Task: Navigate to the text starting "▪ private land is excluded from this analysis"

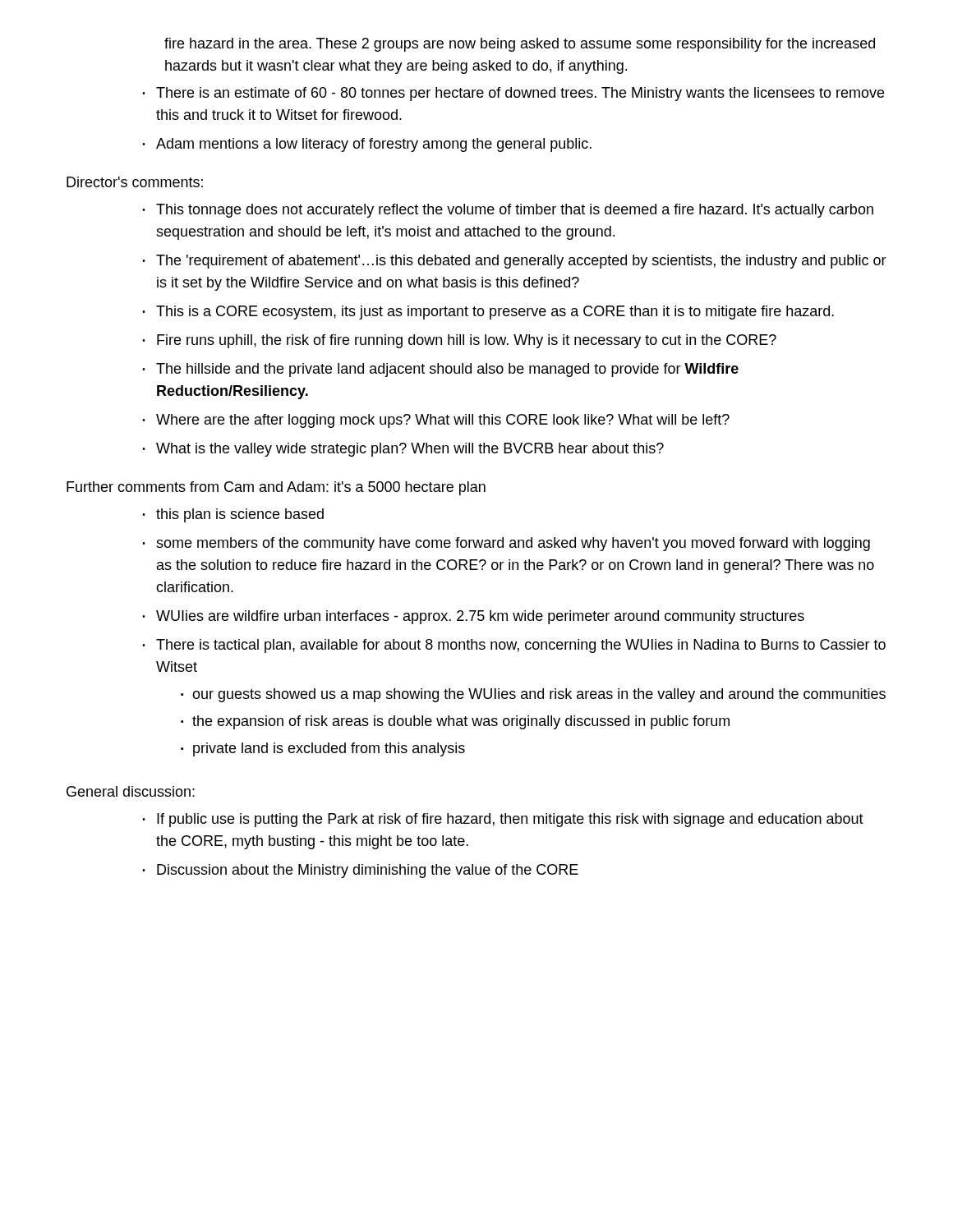Action: click(x=323, y=749)
